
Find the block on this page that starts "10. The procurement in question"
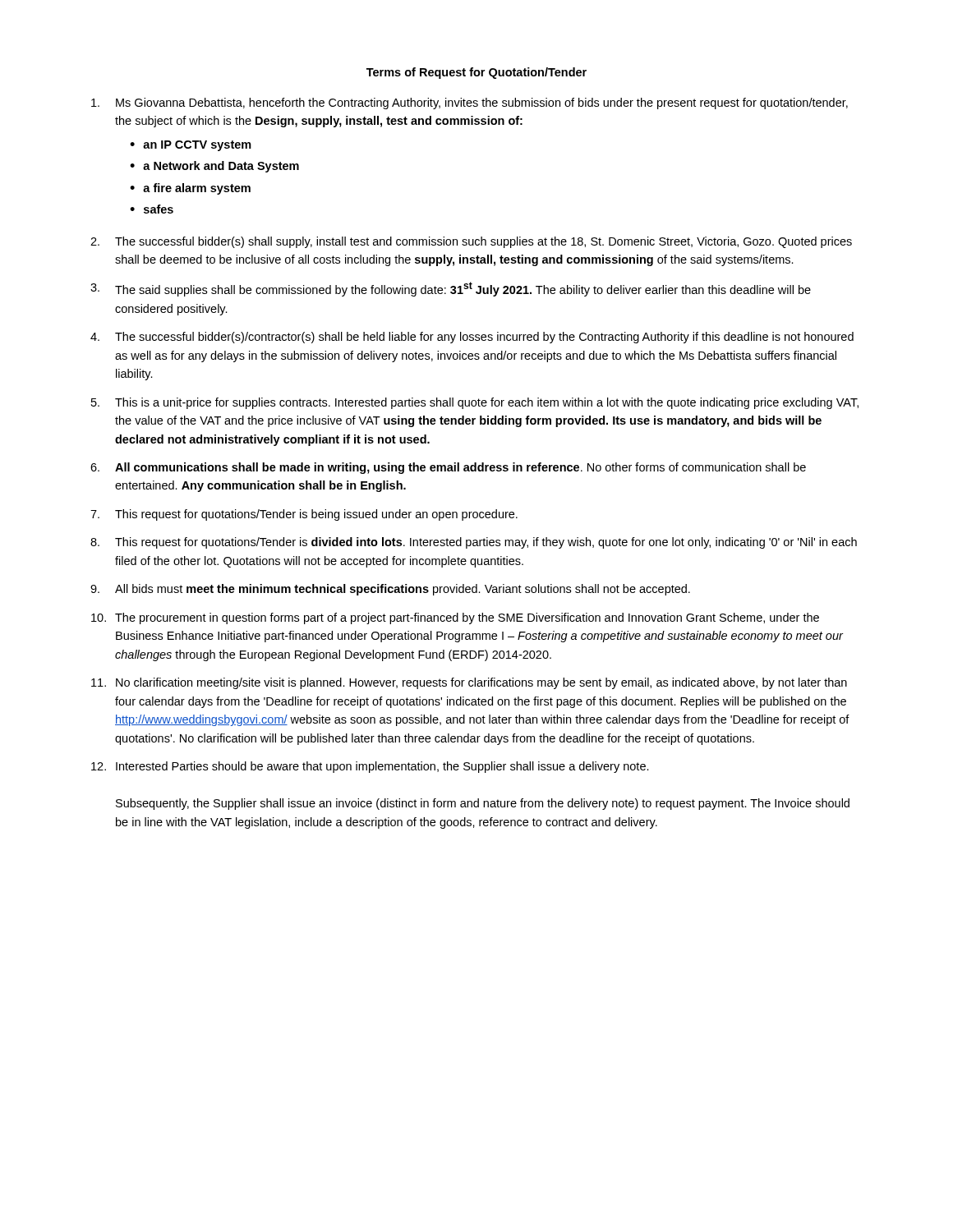pos(476,636)
